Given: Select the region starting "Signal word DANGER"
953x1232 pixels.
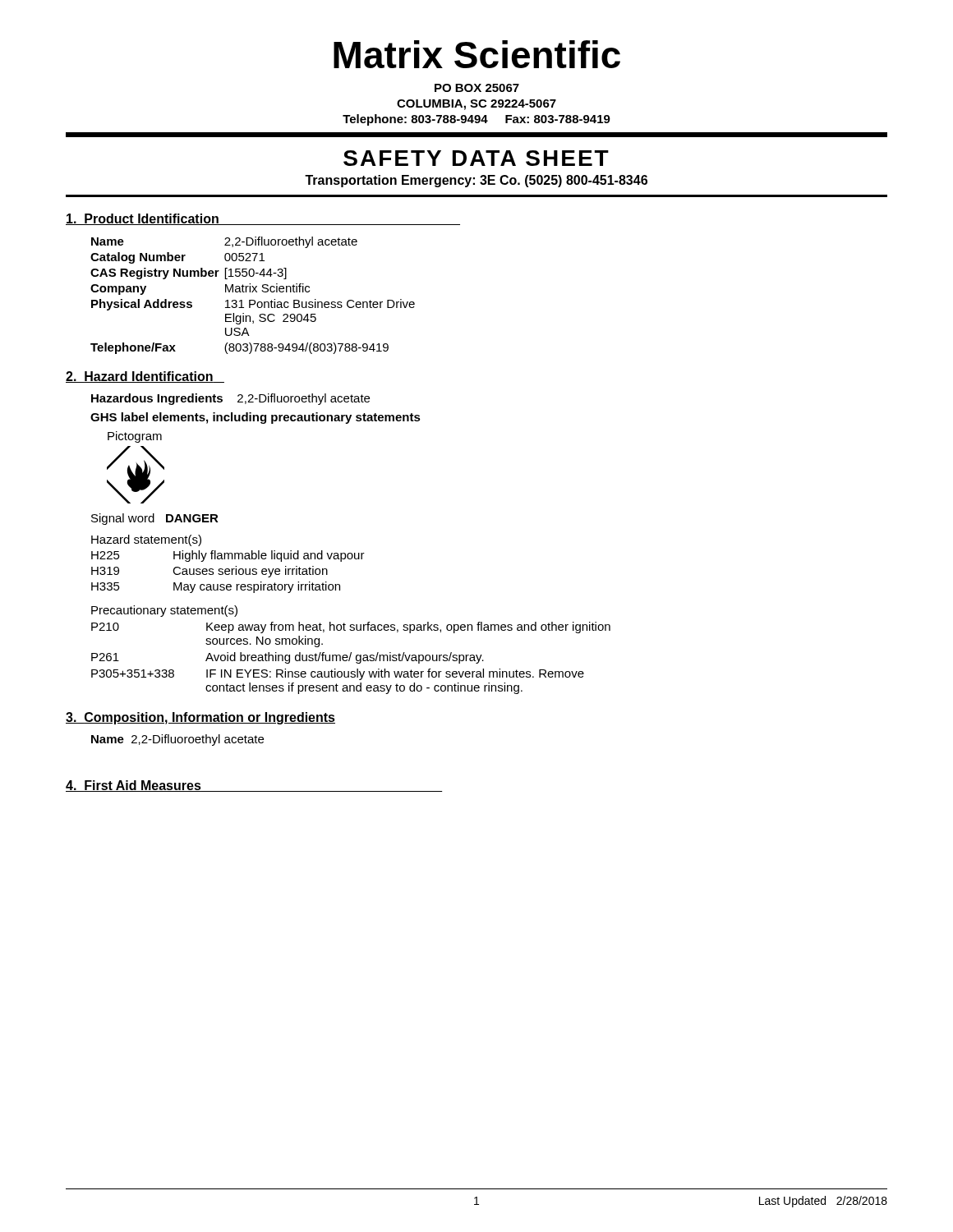Looking at the screenshot, I should 154,518.
